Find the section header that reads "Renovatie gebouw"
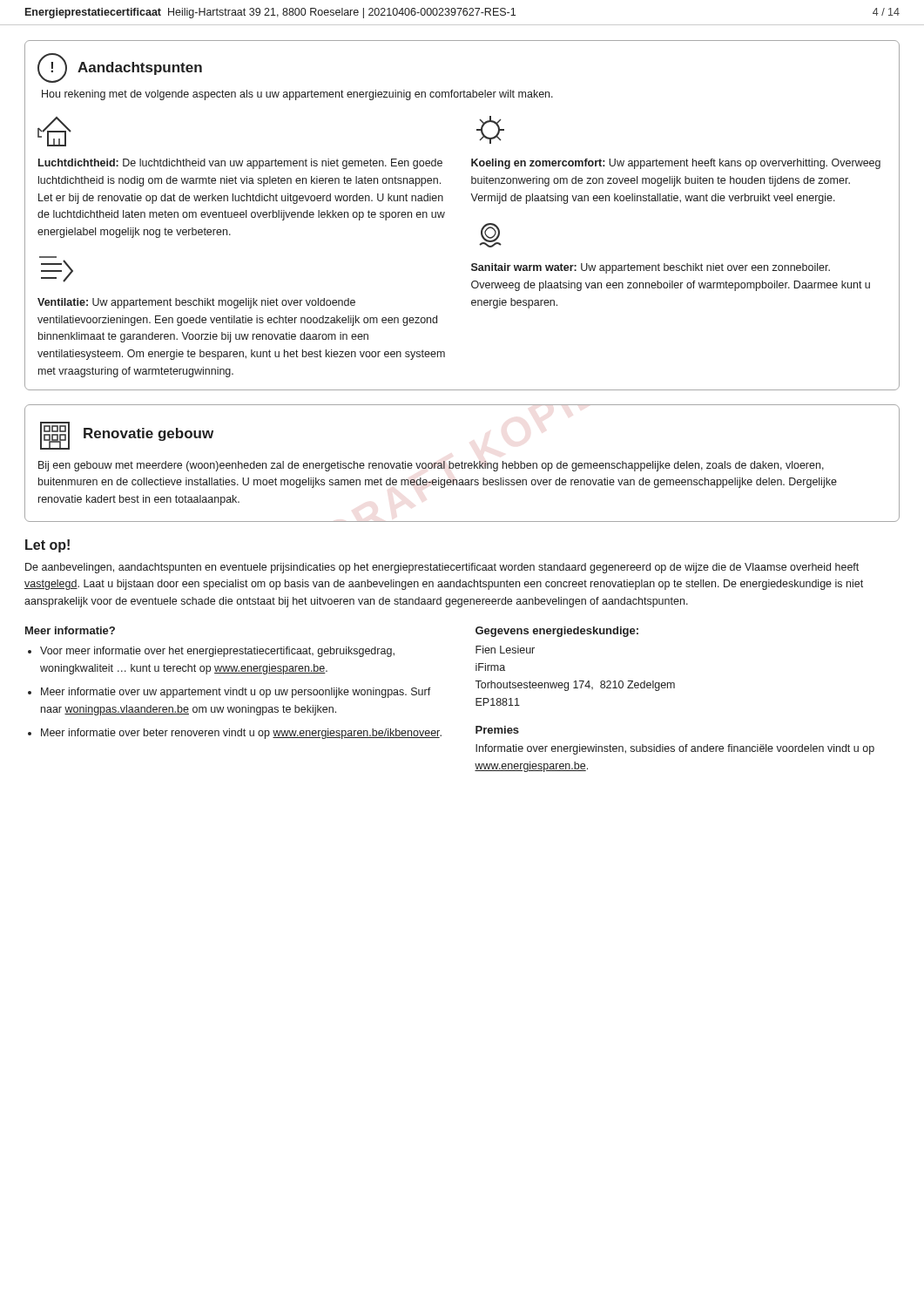Viewport: 924px width, 1307px height. coord(125,433)
